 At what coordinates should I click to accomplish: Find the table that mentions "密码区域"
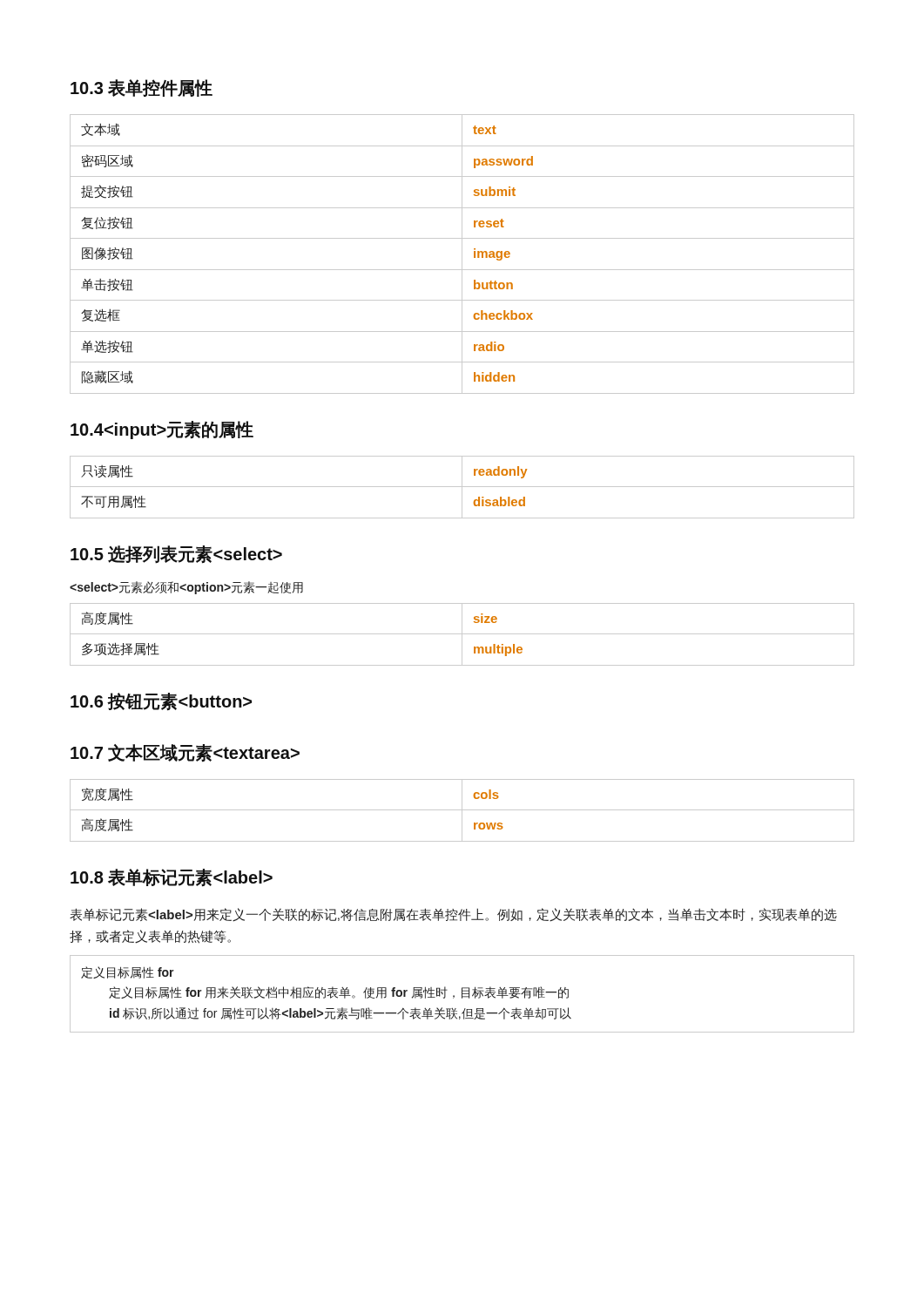tap(462, 254)
